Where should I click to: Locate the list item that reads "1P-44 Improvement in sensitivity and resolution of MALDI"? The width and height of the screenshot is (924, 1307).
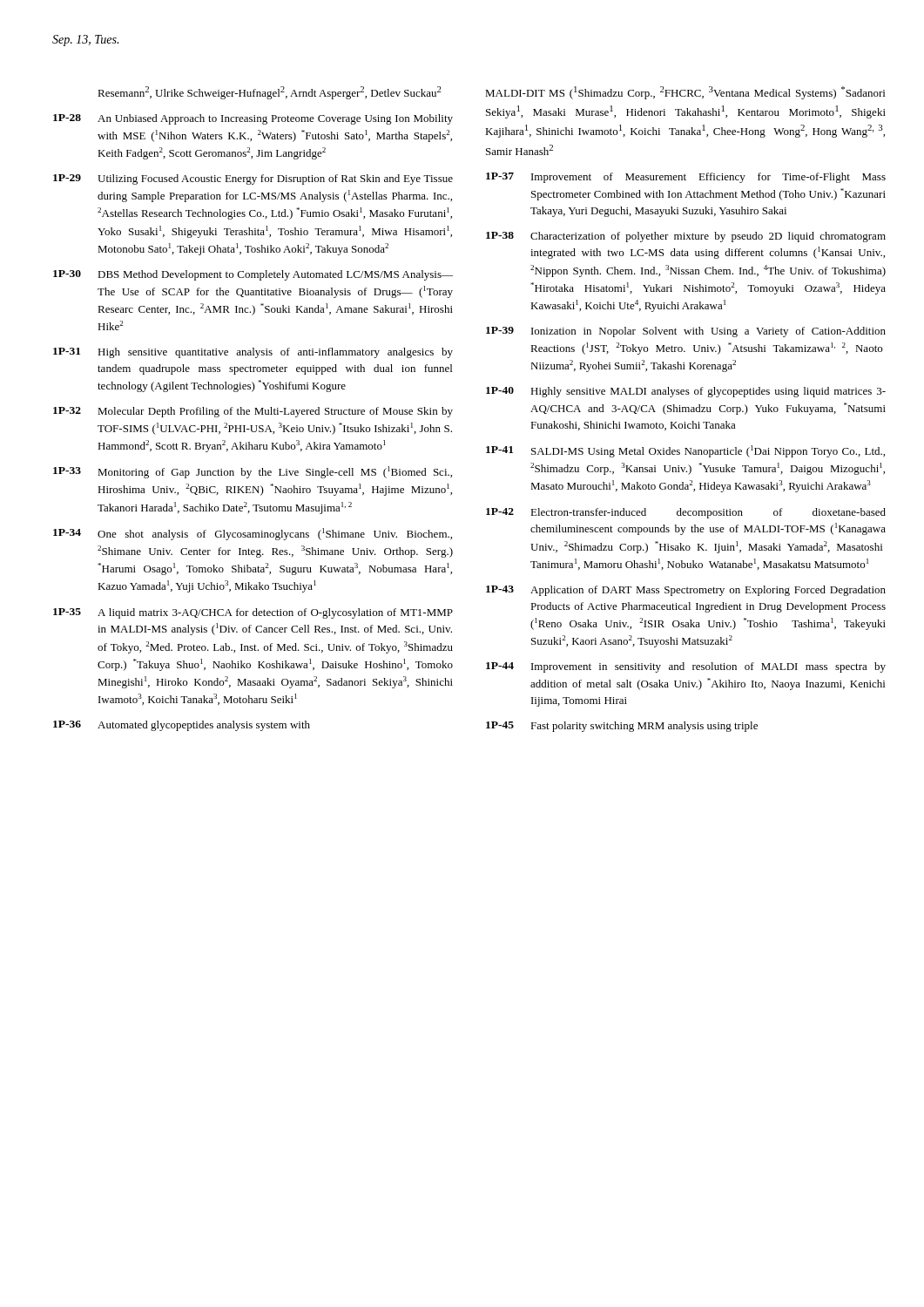tap(685, 684)
